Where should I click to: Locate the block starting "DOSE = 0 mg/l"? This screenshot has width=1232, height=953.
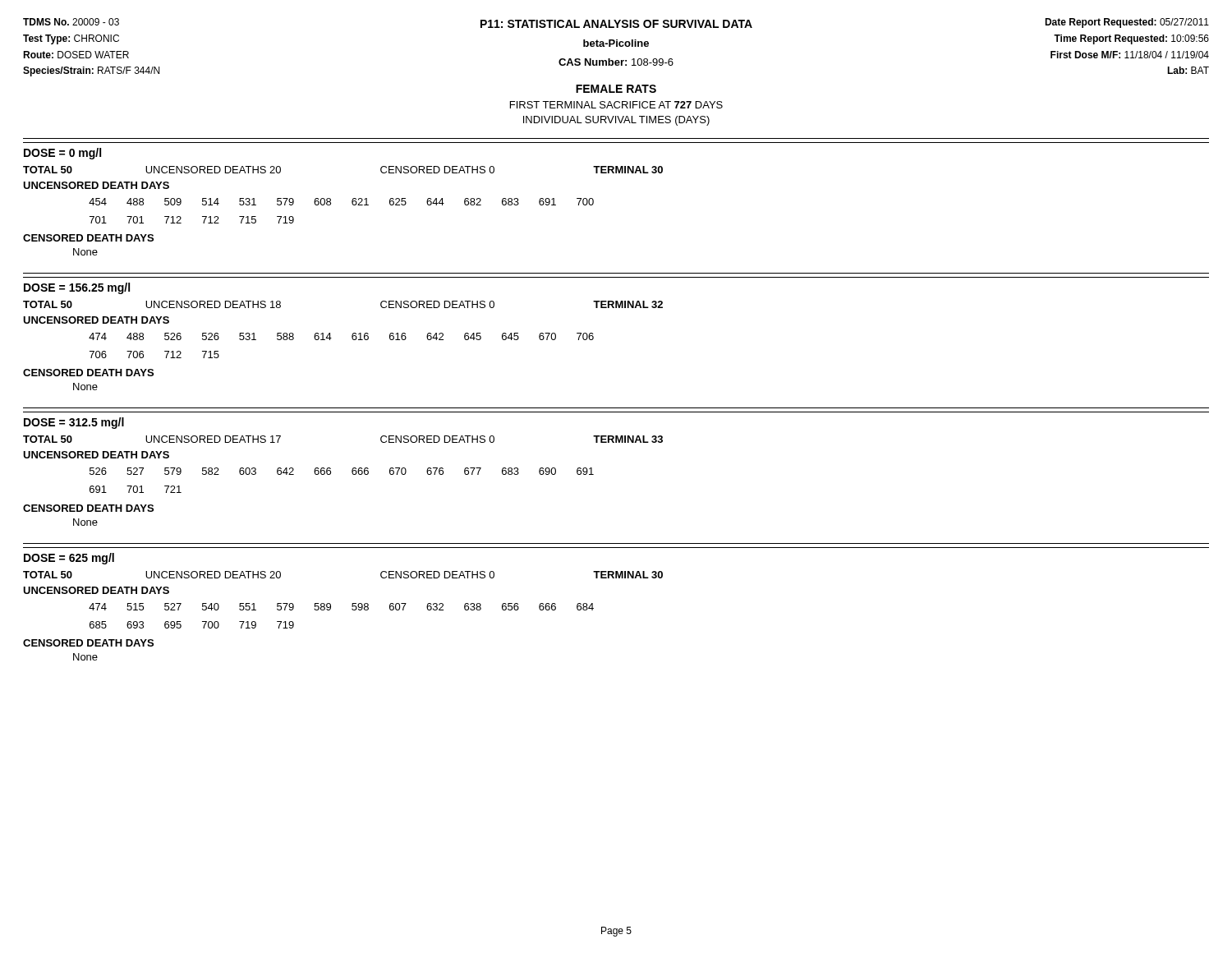62,153
